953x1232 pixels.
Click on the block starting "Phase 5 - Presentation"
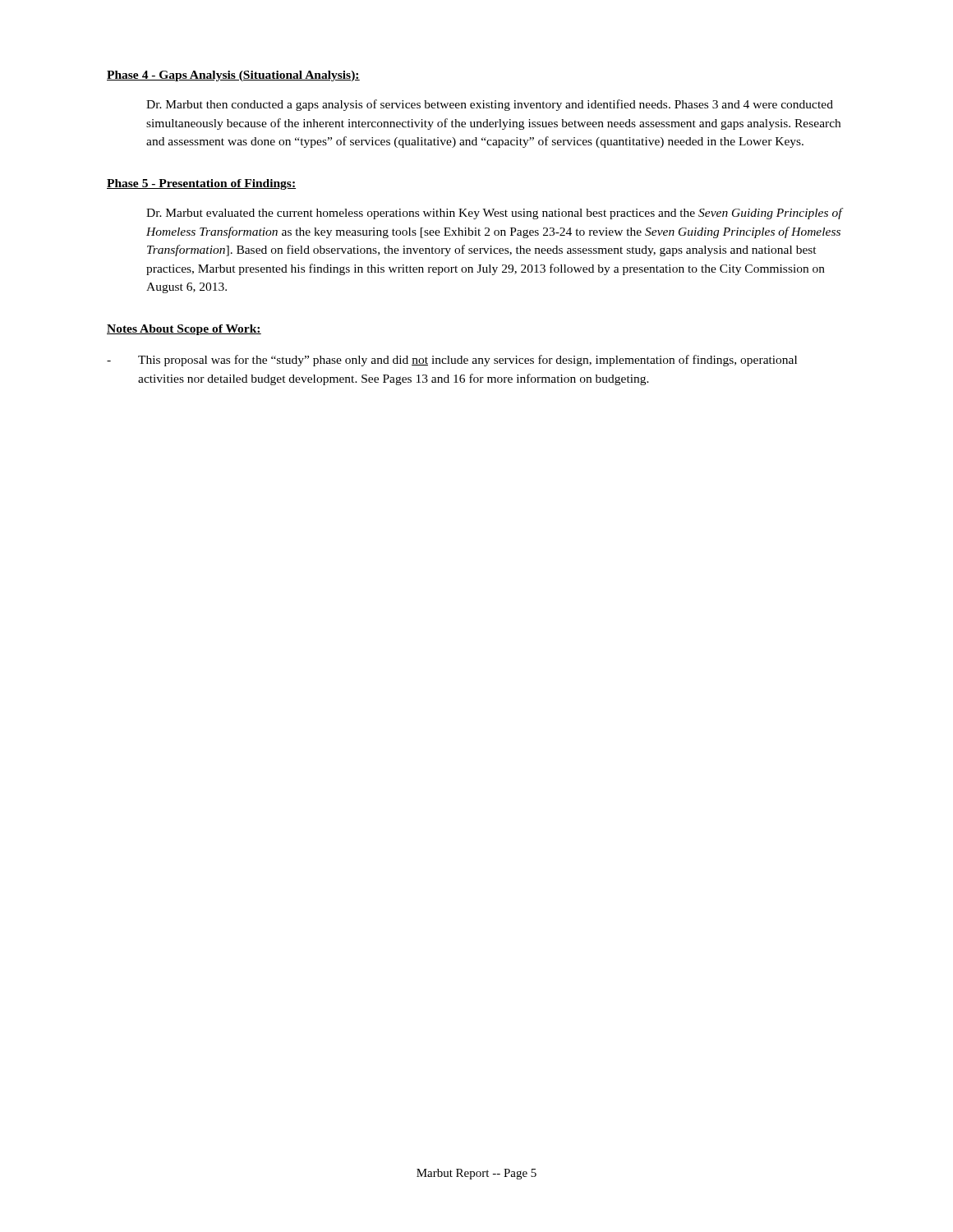point(201,183)
